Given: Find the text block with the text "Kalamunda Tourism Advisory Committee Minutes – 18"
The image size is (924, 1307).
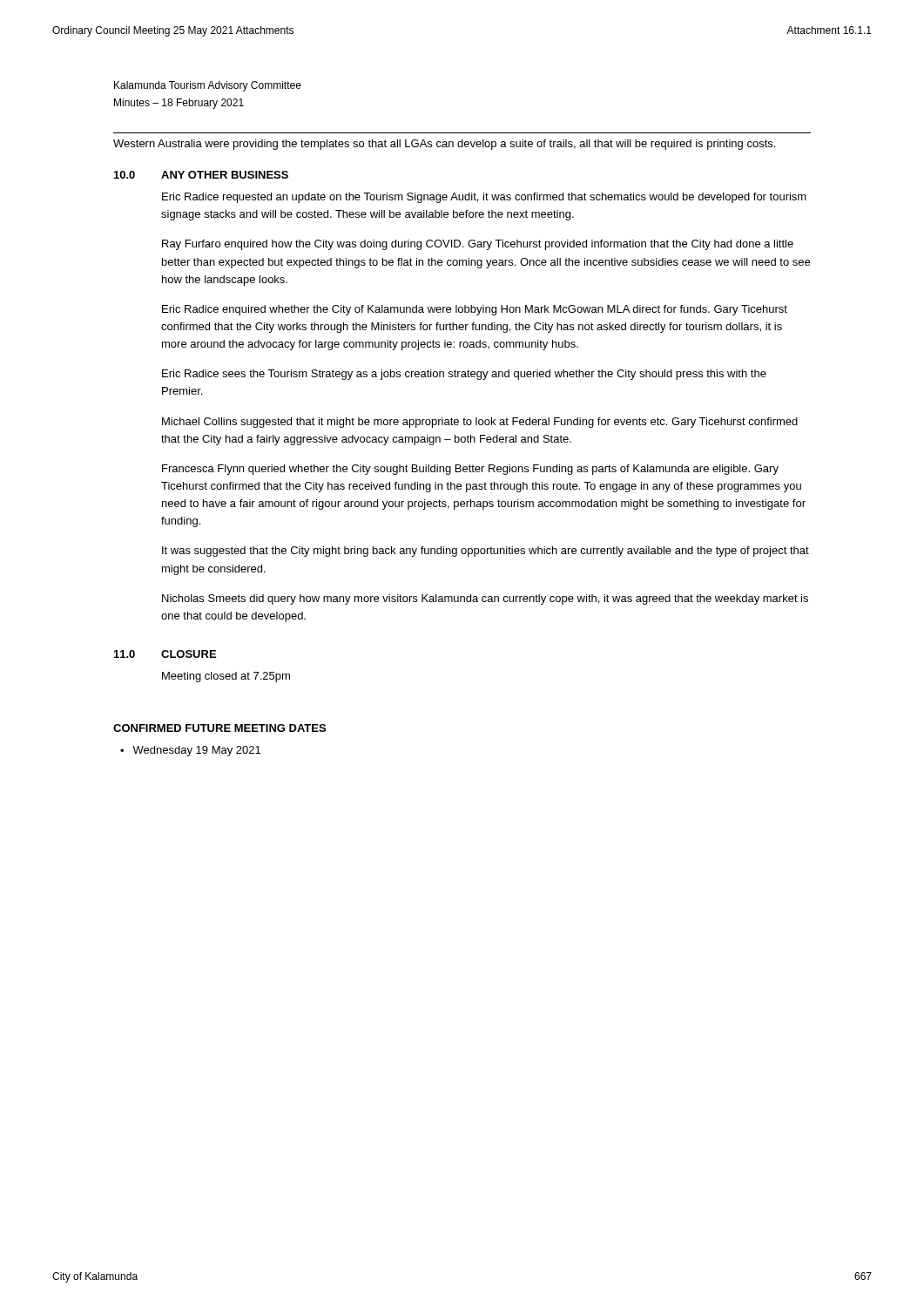Looking at the screenshot, I should (x=207, y=94).
